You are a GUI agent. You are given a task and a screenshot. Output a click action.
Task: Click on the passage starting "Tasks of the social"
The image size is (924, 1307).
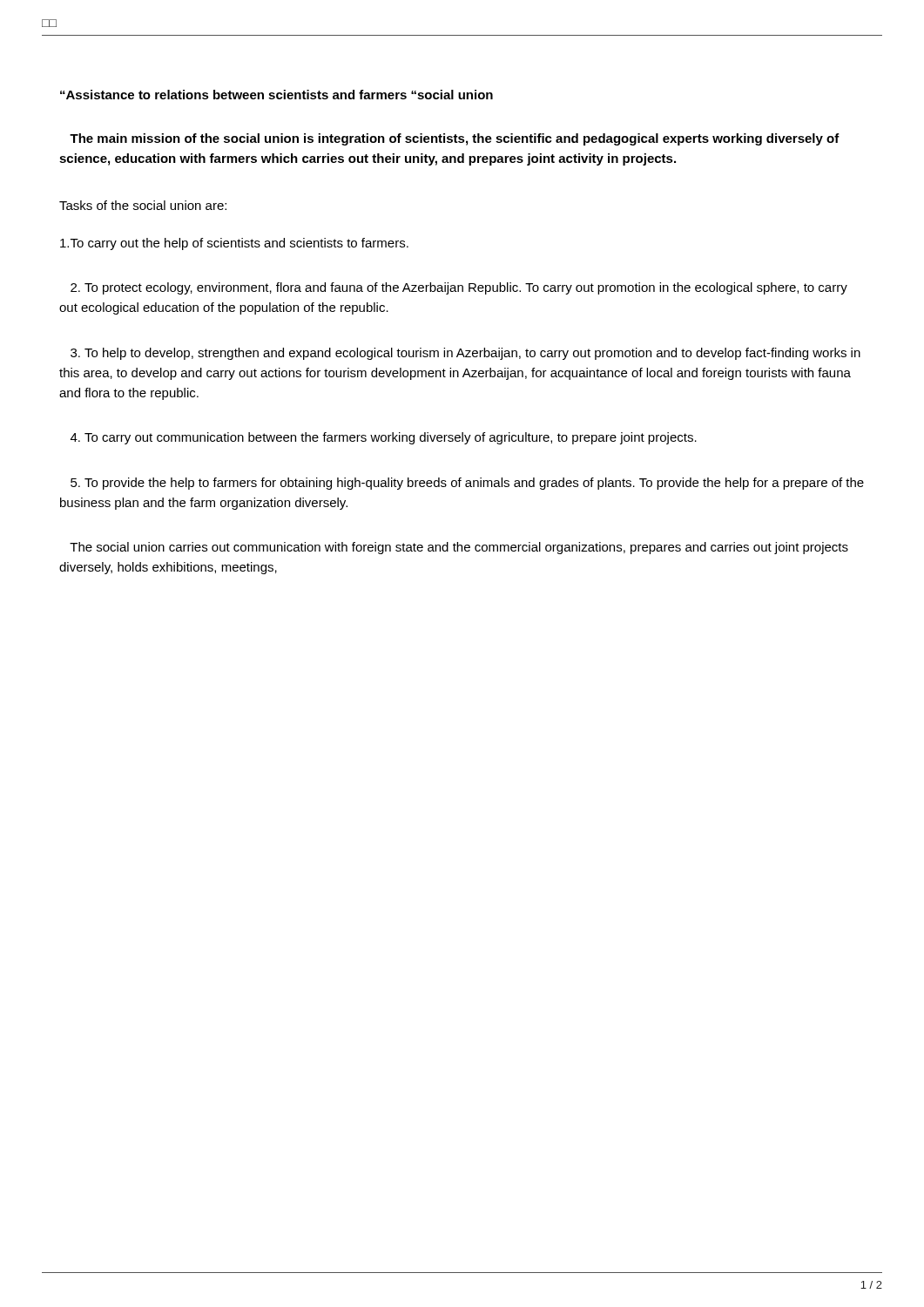(x=143, y=205)
